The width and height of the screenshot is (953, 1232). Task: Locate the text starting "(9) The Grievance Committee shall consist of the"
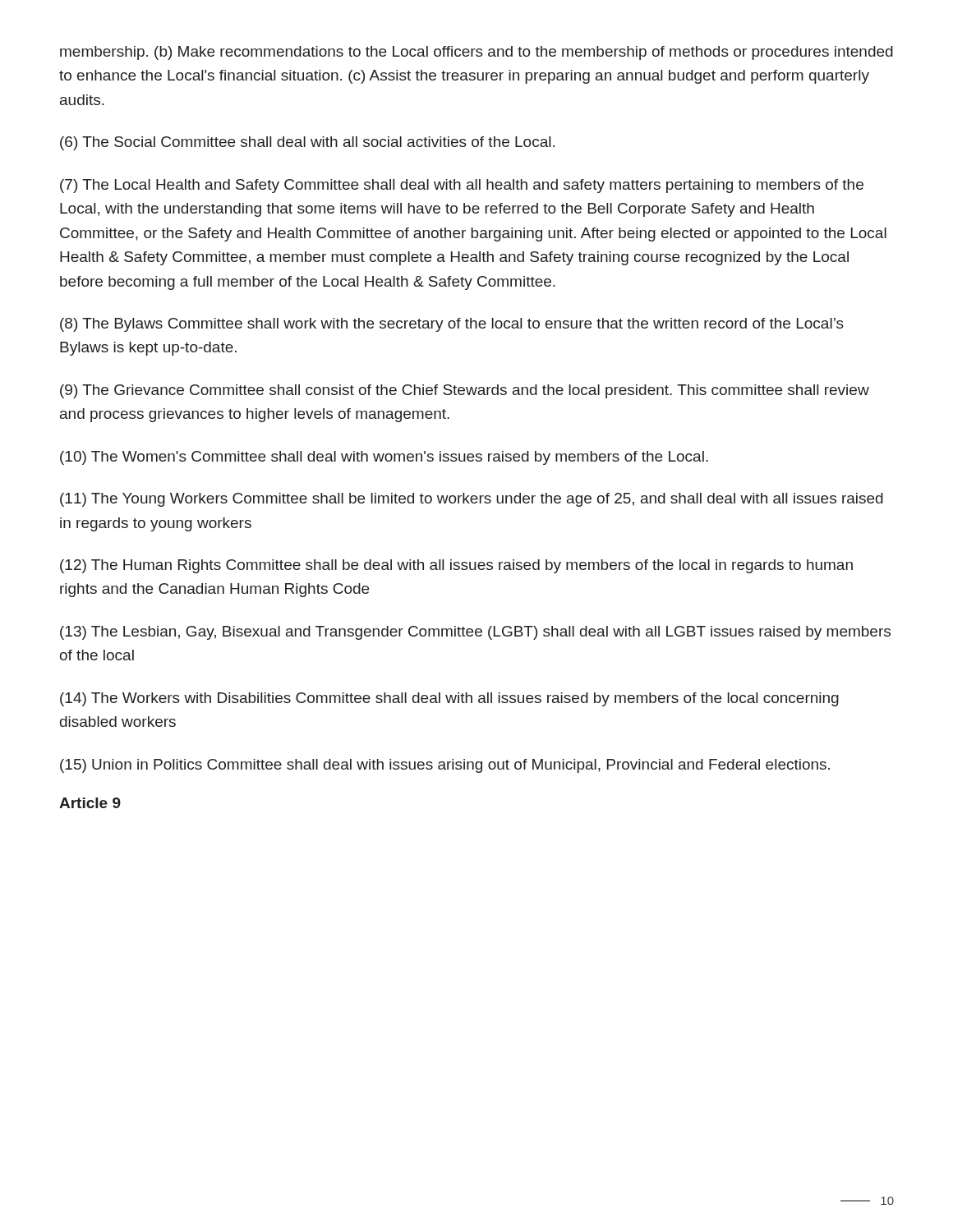(x=464, y=402)
